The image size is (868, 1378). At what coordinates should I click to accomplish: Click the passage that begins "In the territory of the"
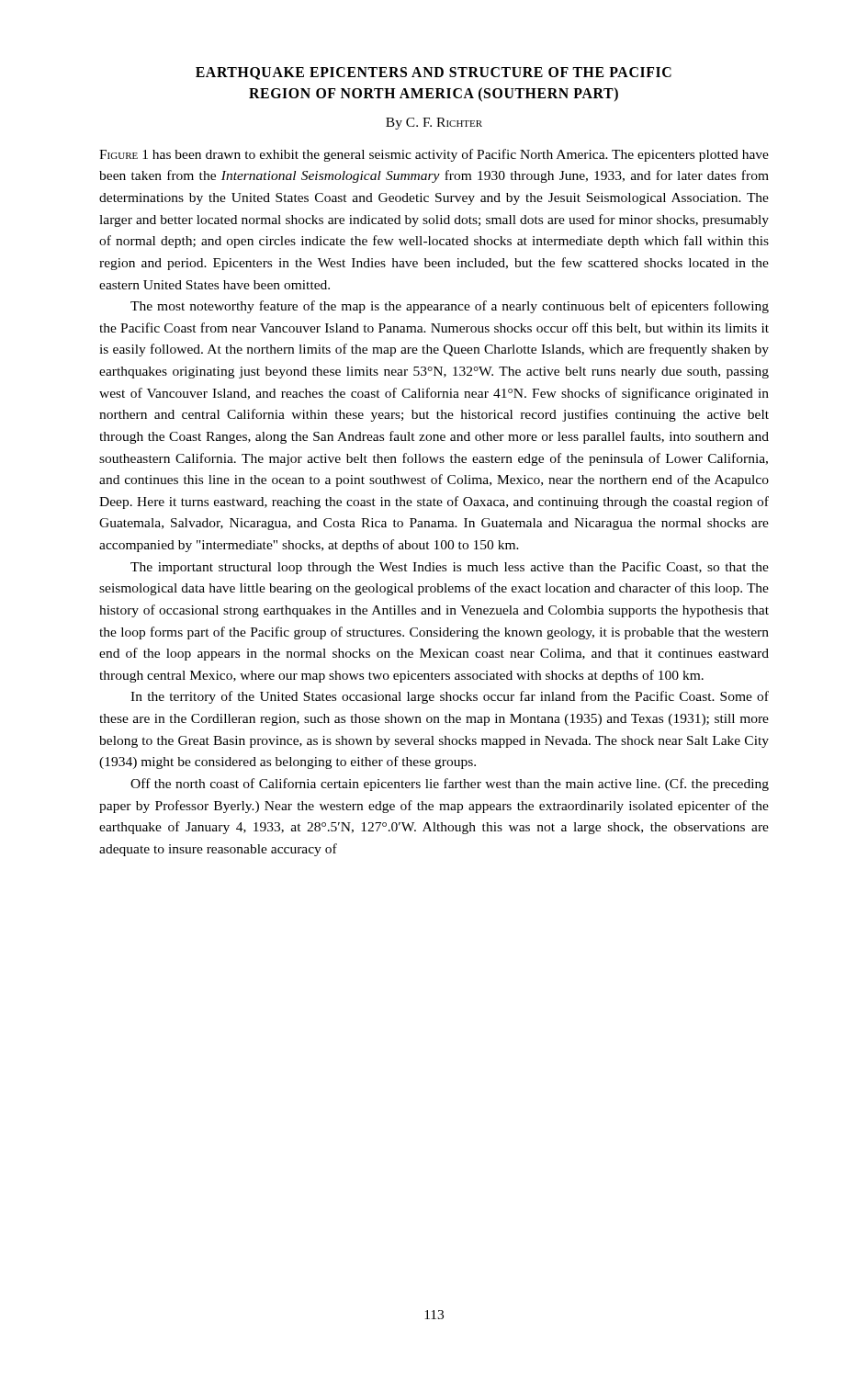click(x=434, y=729)
